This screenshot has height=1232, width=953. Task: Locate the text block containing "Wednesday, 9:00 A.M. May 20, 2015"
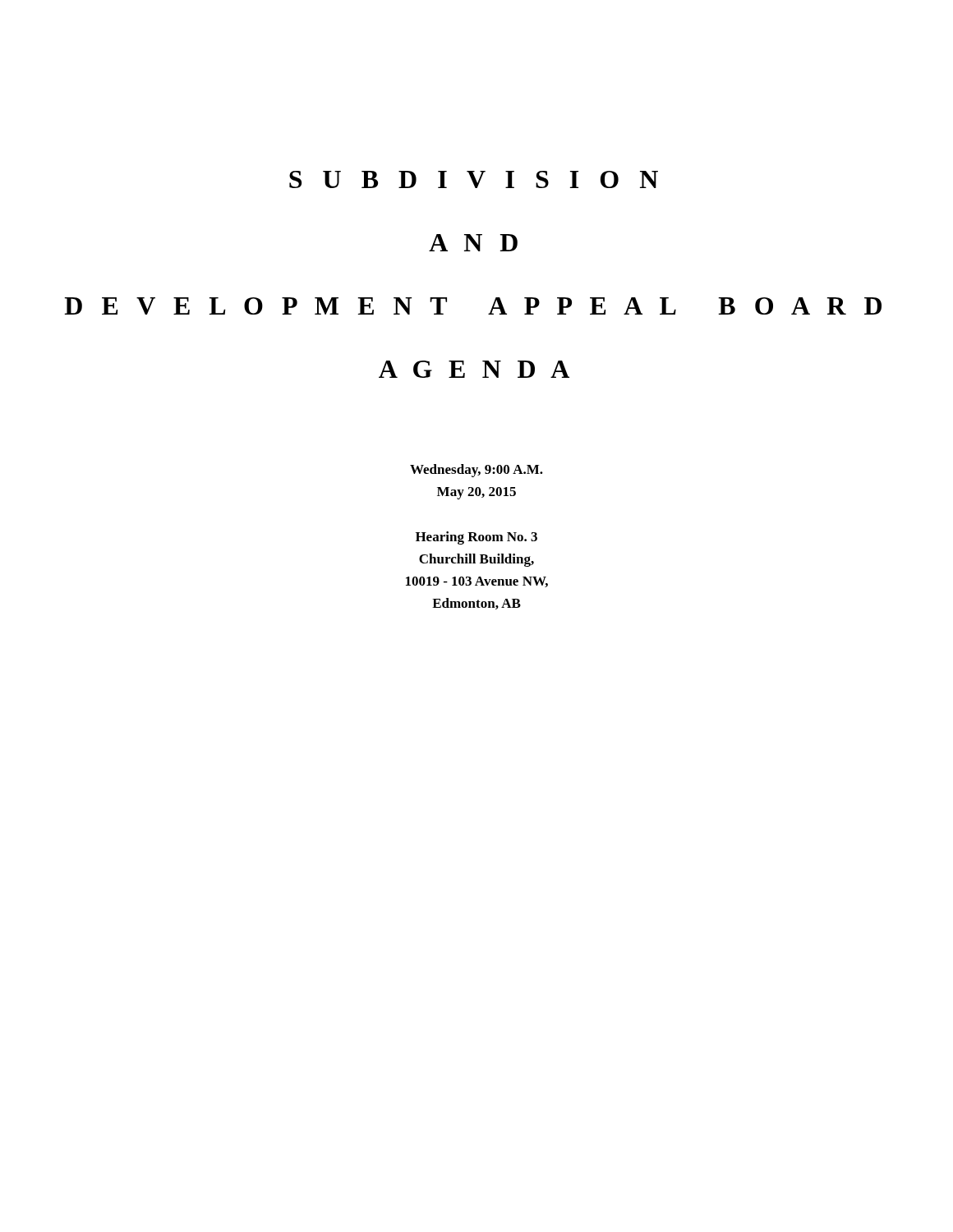point(476,536)
